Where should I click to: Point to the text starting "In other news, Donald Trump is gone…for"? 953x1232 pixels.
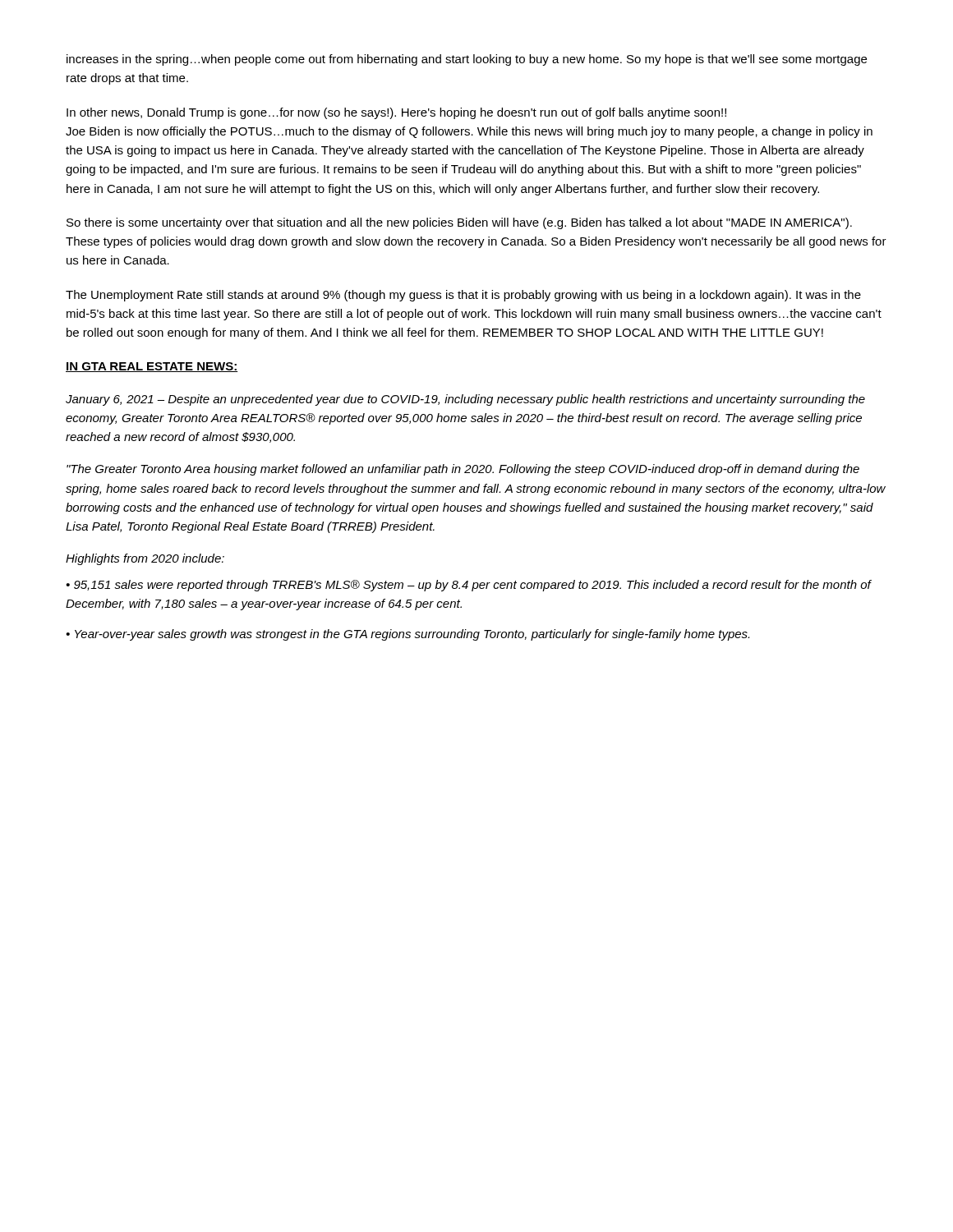coord(469,150)
